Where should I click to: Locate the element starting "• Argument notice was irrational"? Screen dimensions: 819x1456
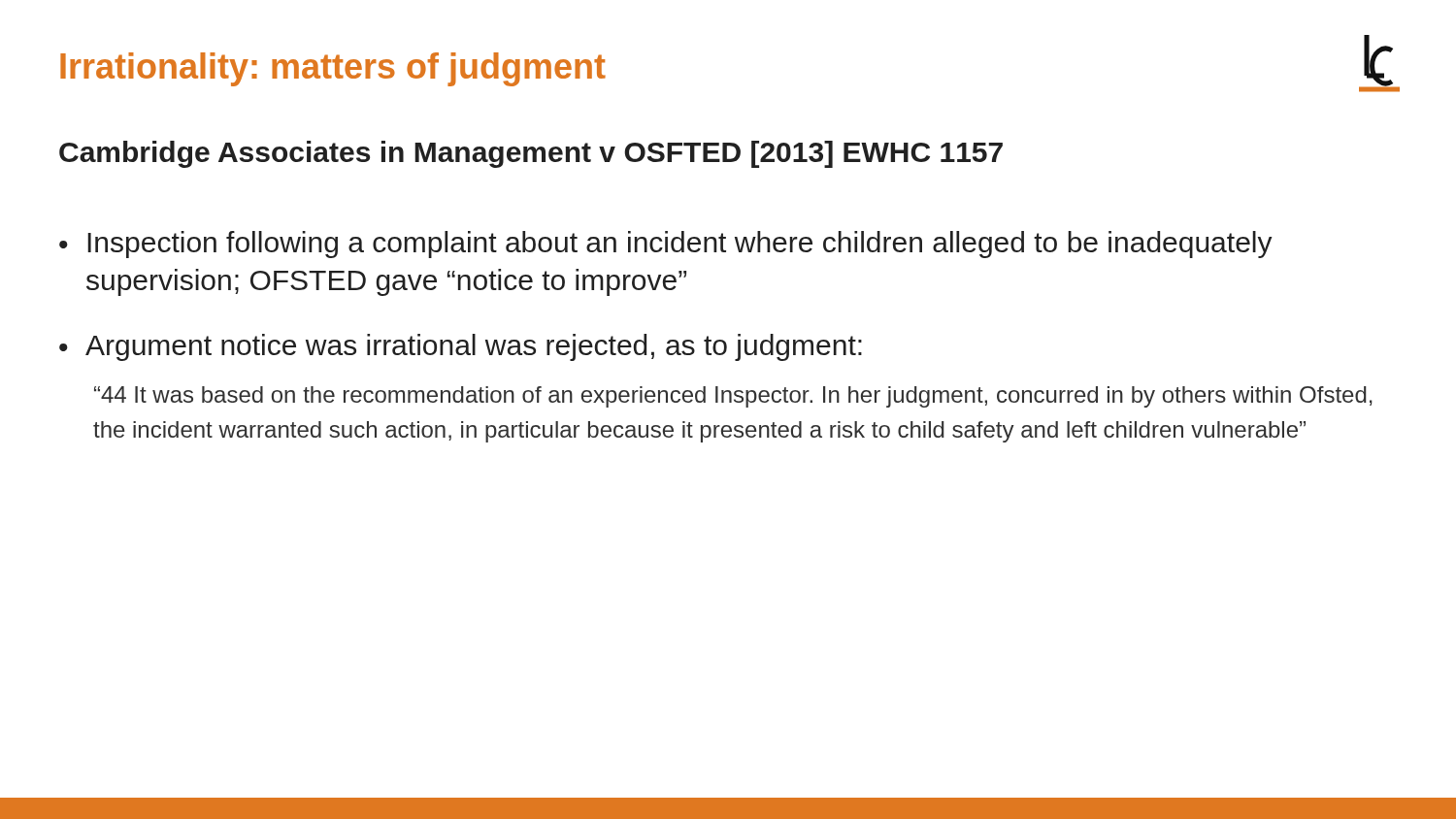coord(718,387)
